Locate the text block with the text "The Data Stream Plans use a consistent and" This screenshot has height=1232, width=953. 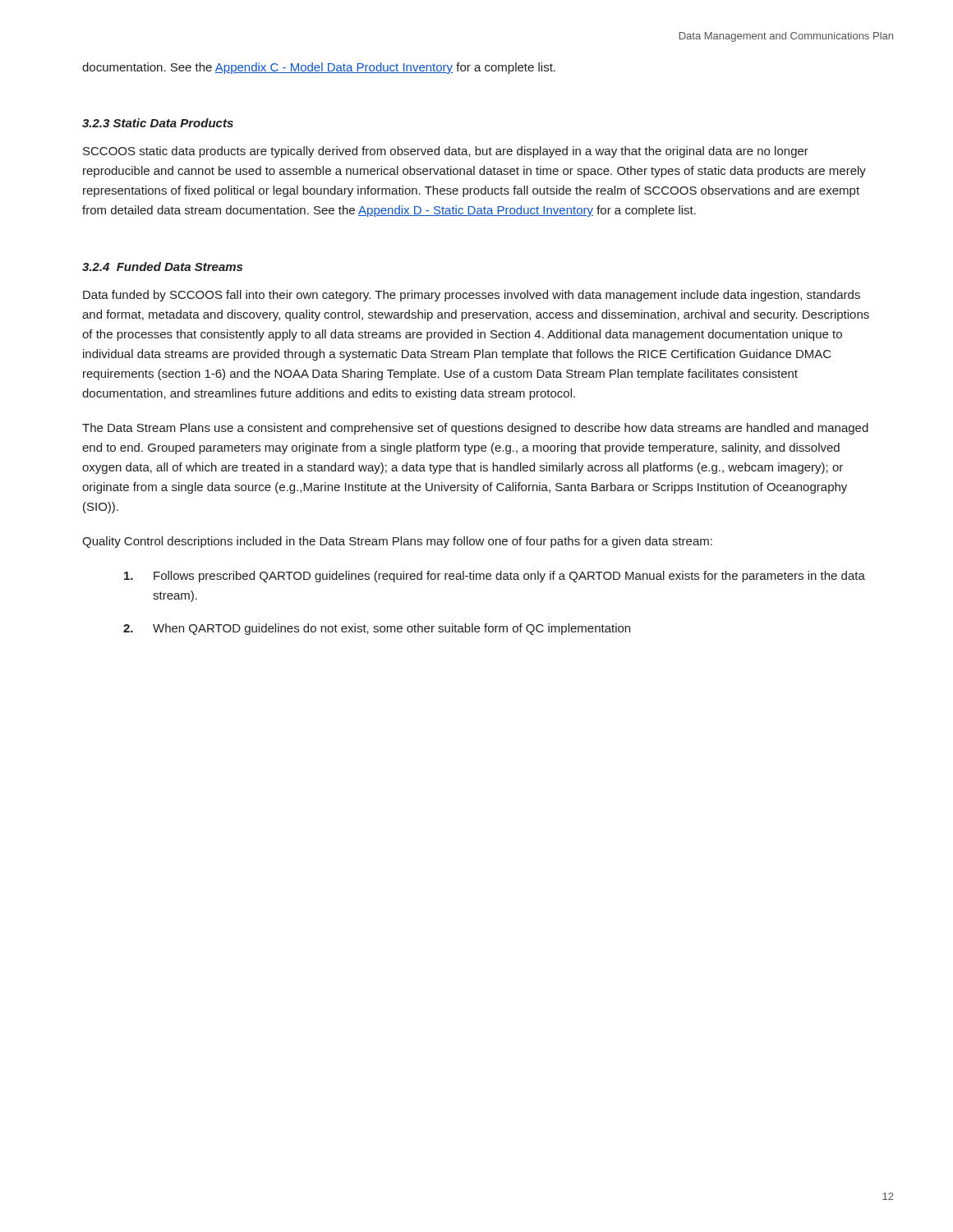coord(475,467)
